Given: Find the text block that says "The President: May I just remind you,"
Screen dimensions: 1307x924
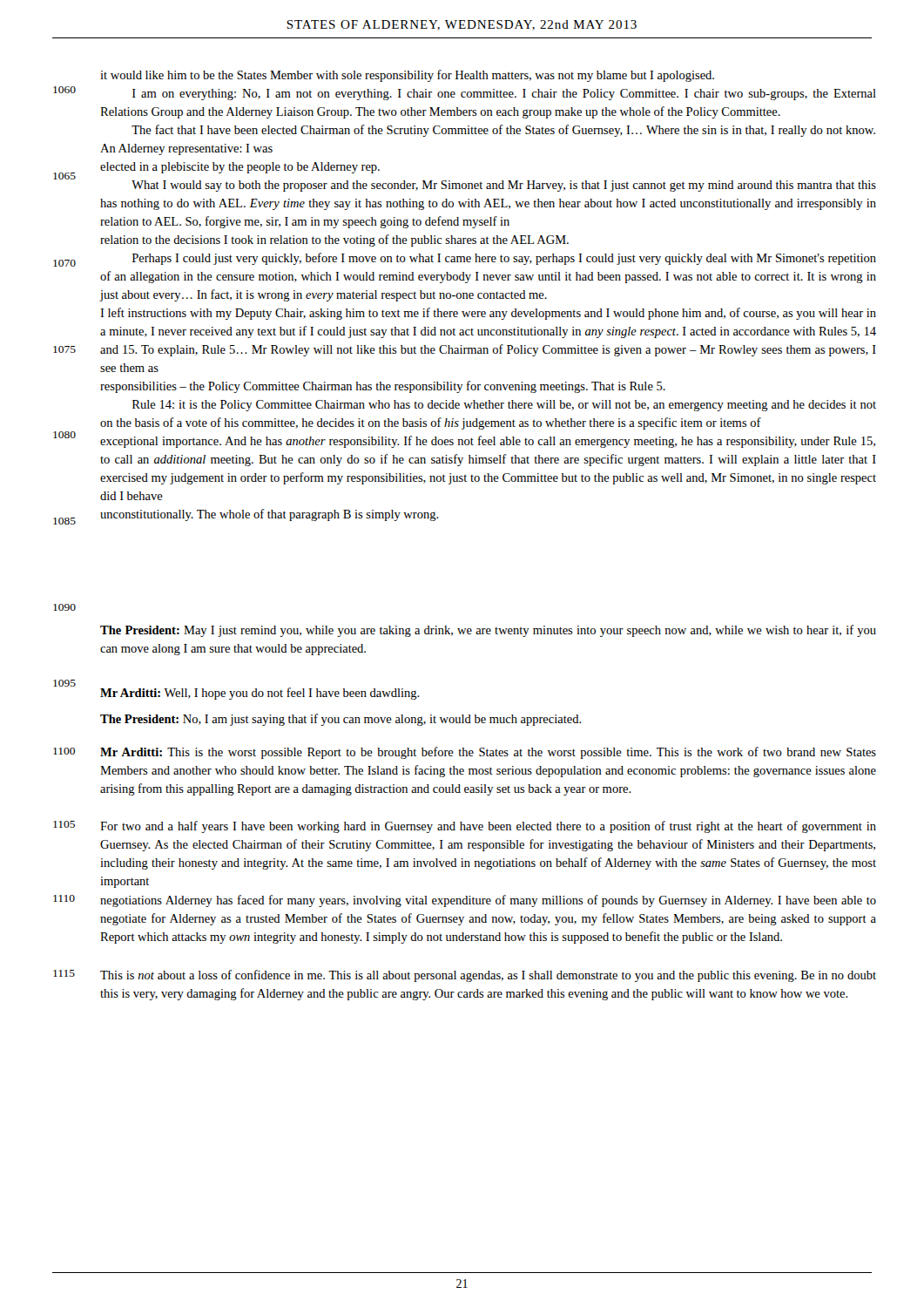Looking at the screenshot, I should [488, 640].
